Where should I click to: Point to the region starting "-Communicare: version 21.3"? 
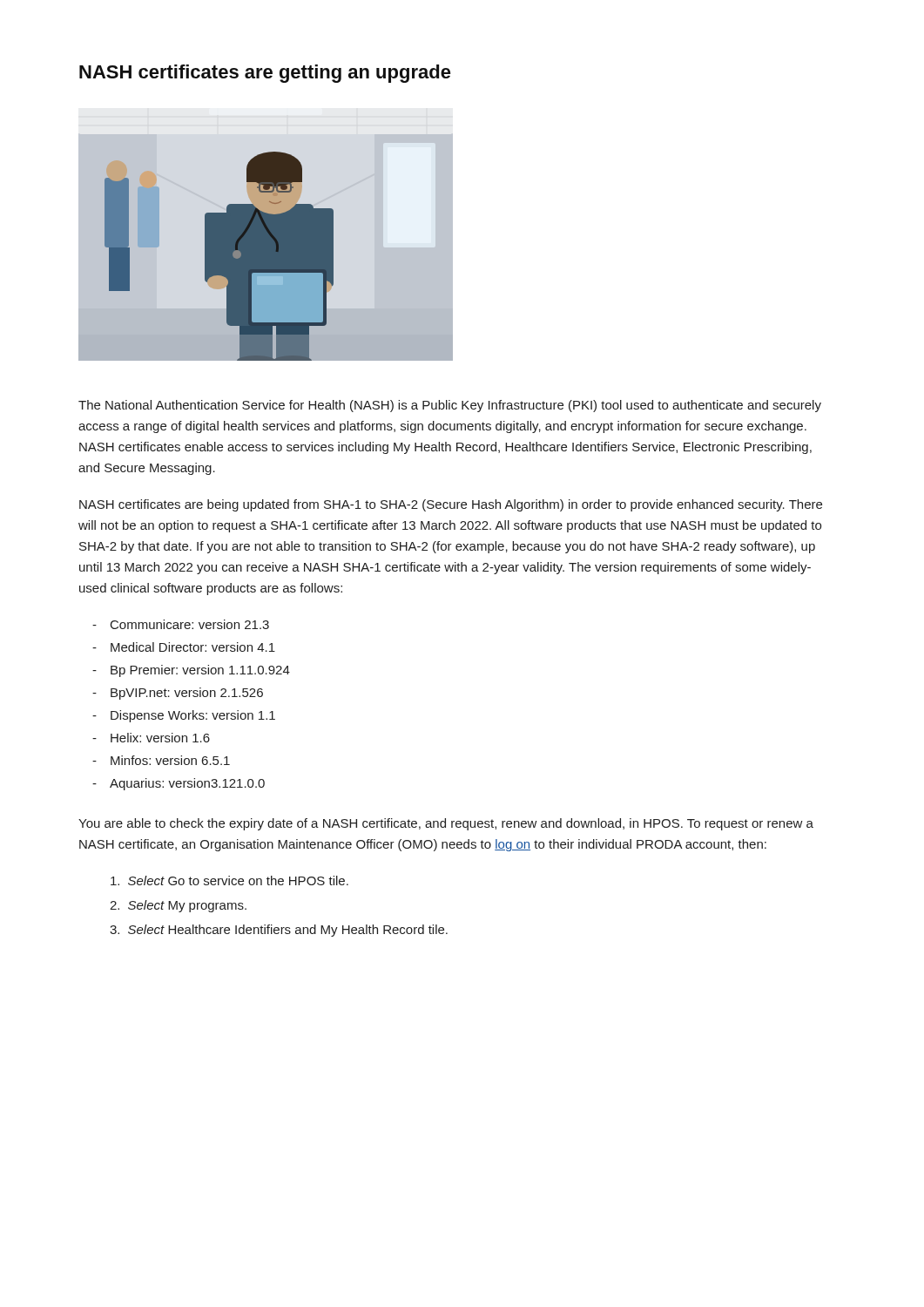[x=181, y=625]
